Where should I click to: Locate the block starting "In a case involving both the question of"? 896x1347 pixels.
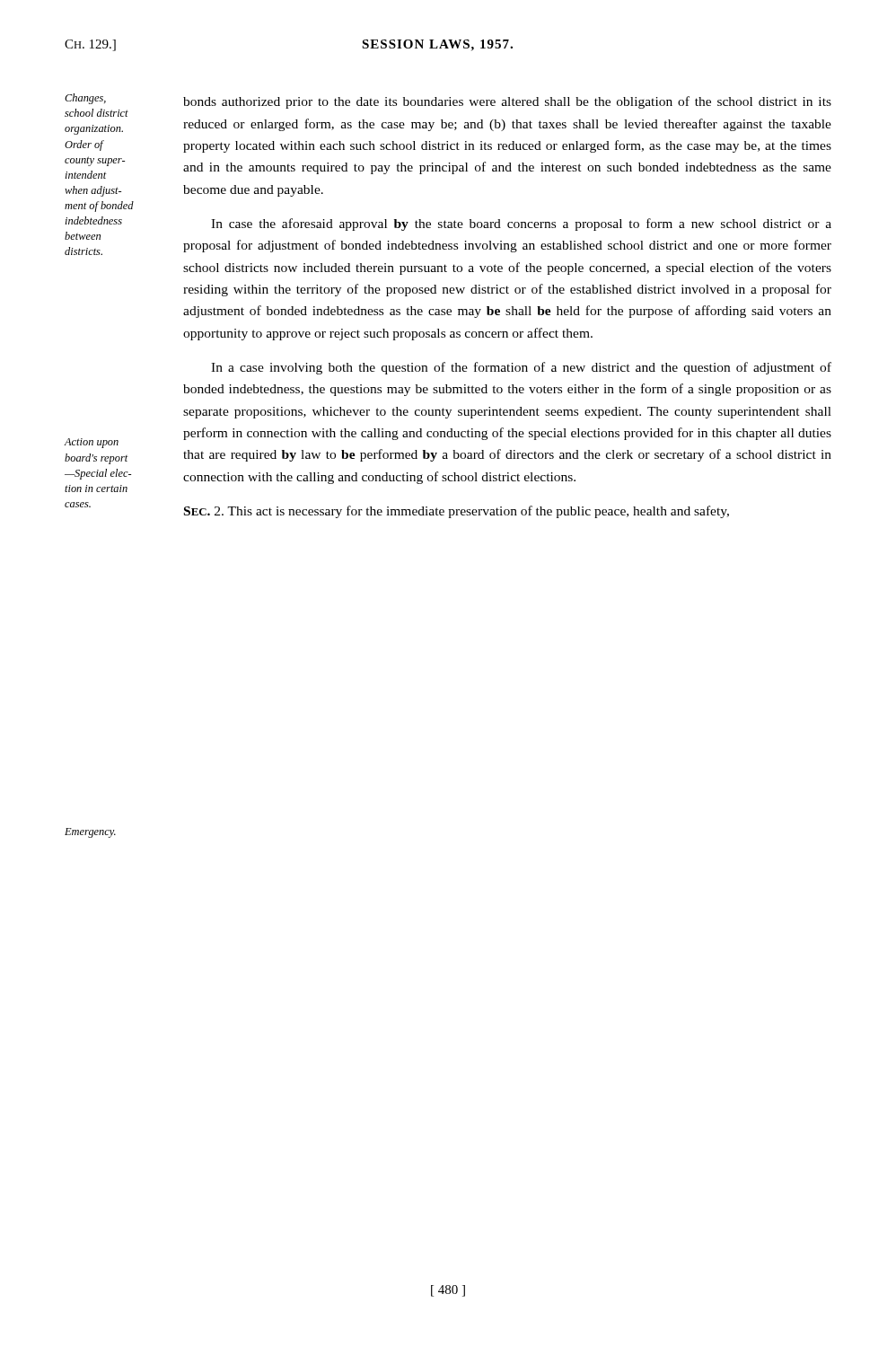(x=507, y=422)
